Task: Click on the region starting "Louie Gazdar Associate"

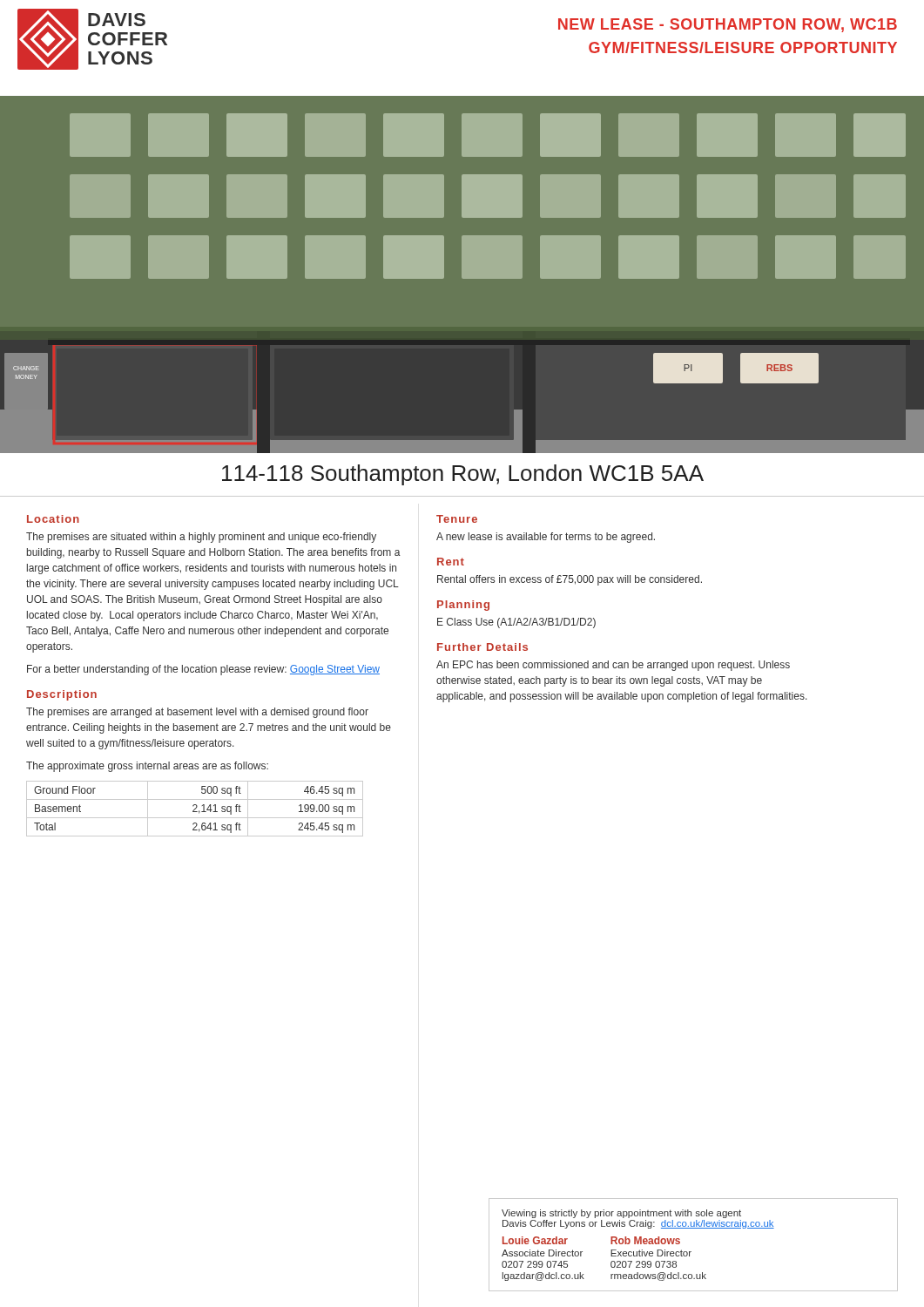Action: tap(543, 1258)
